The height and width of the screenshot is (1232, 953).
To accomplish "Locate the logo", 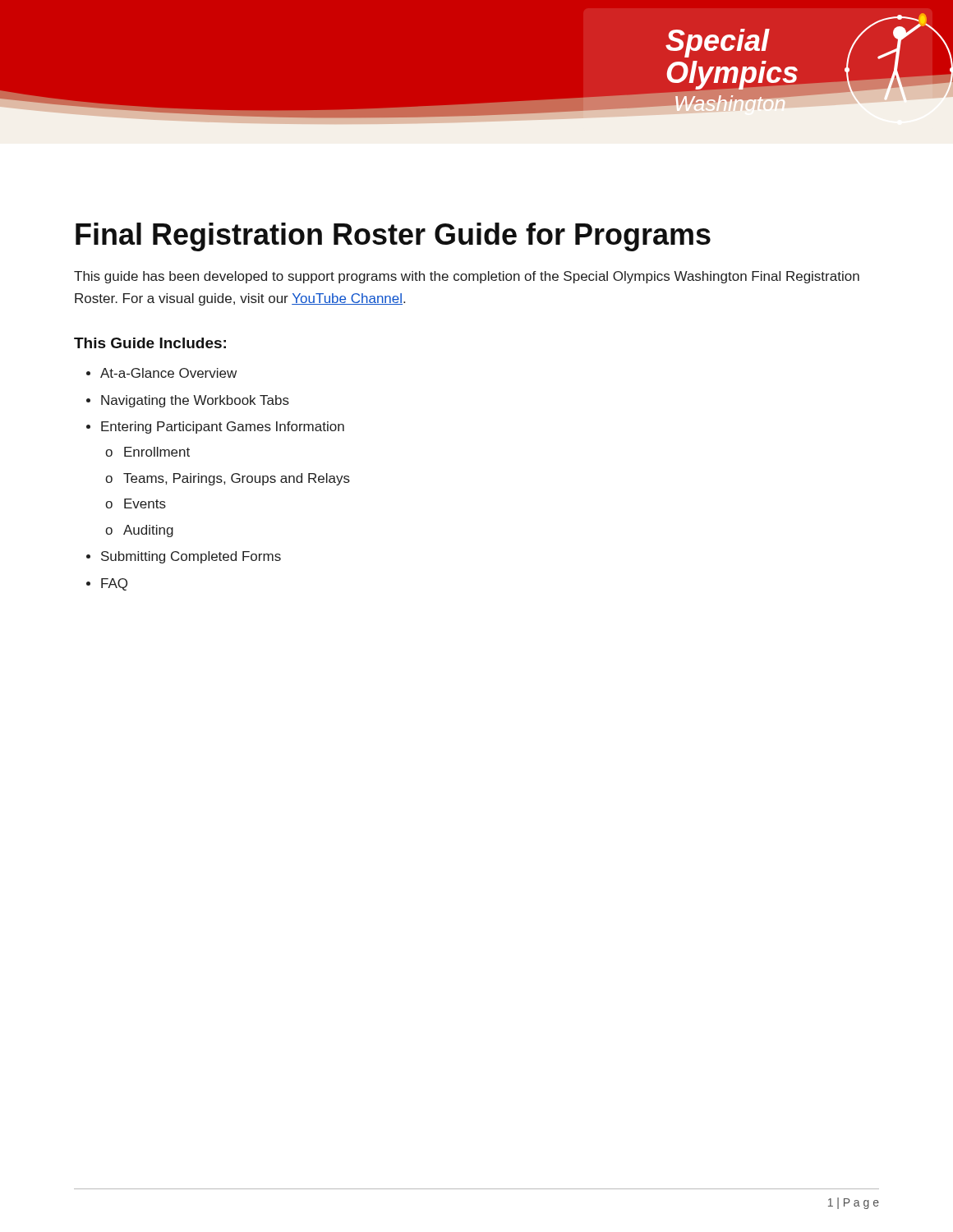I will (x=476, y=72).
